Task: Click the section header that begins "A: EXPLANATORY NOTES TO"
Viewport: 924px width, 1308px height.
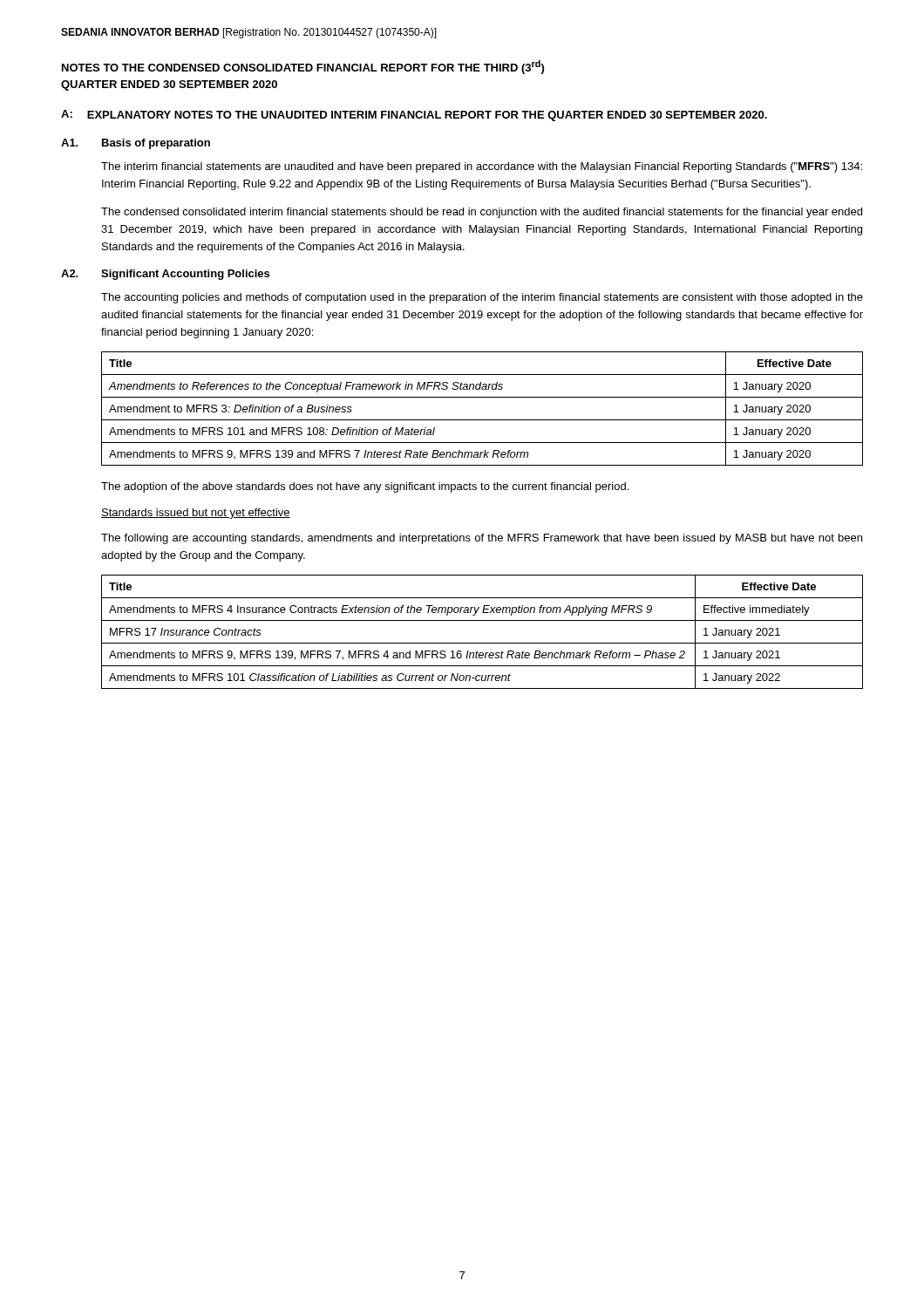Action: (x=414, y=115)
